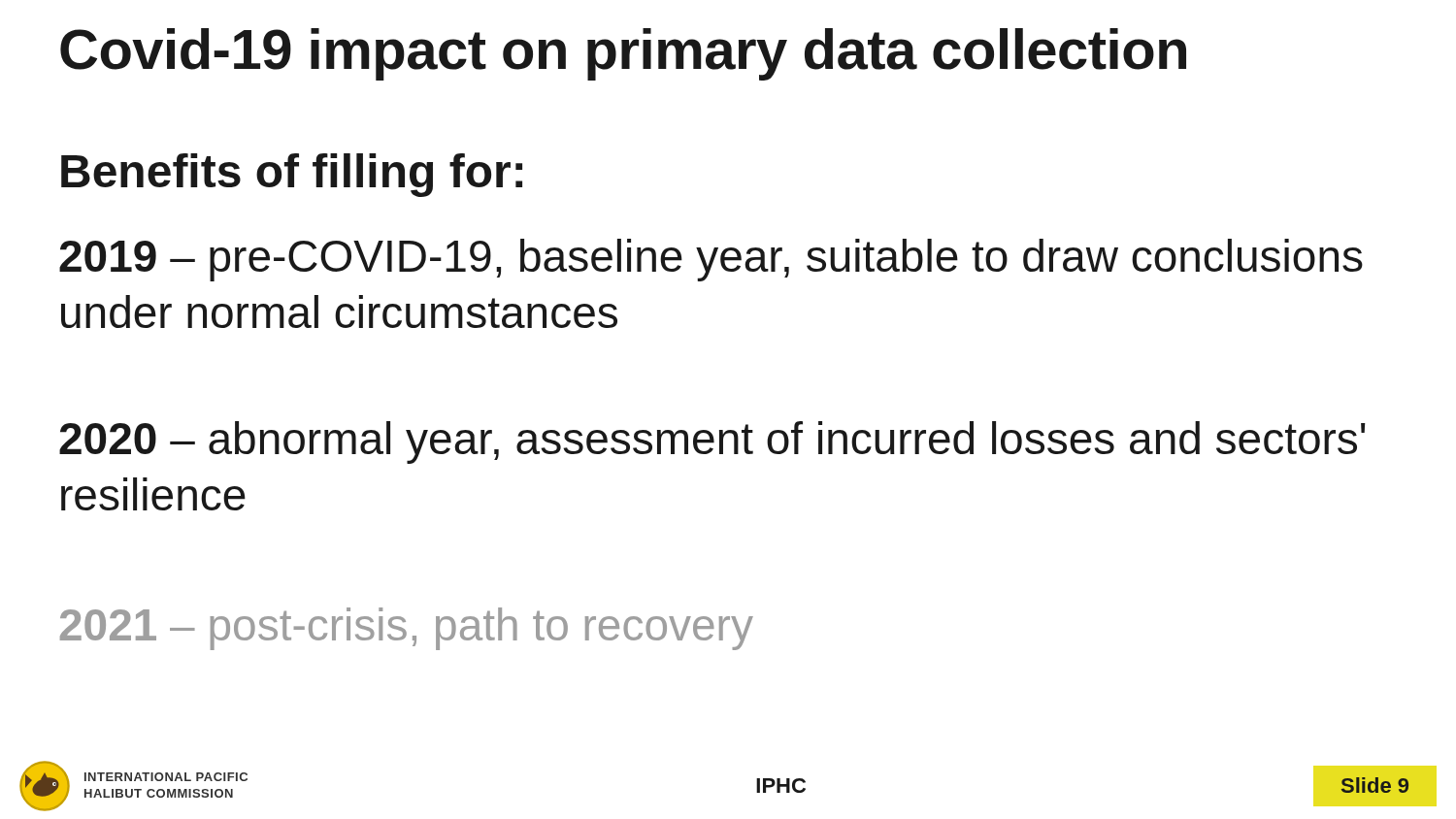The width and height of the screenshot is (1456, 819).
Task: Locate the block starting "2020 – abnormal year, assessment"
Action: point(713,467)
